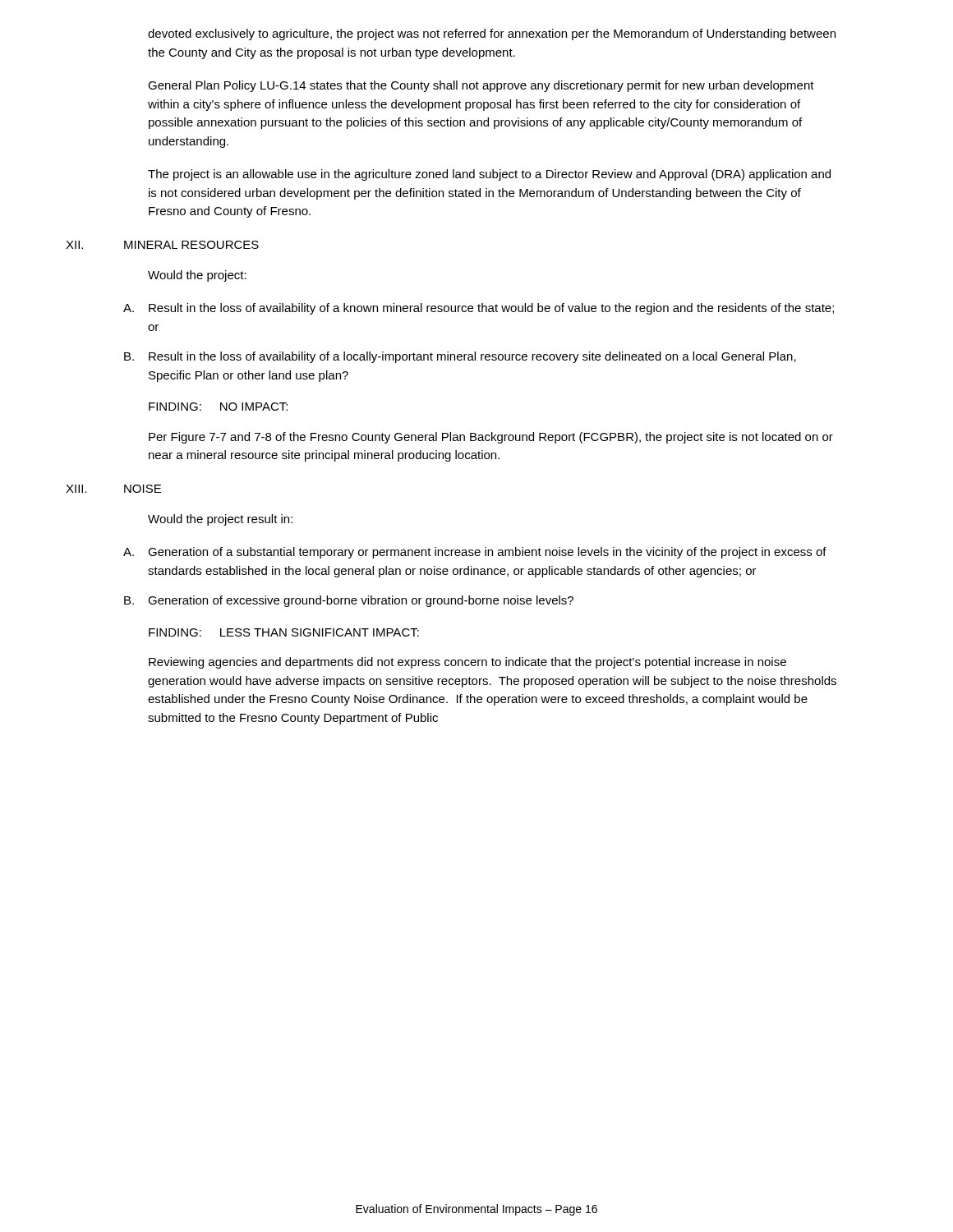
Task: Locate the list item containing "B. Result in"
Action: coord(481,366)
